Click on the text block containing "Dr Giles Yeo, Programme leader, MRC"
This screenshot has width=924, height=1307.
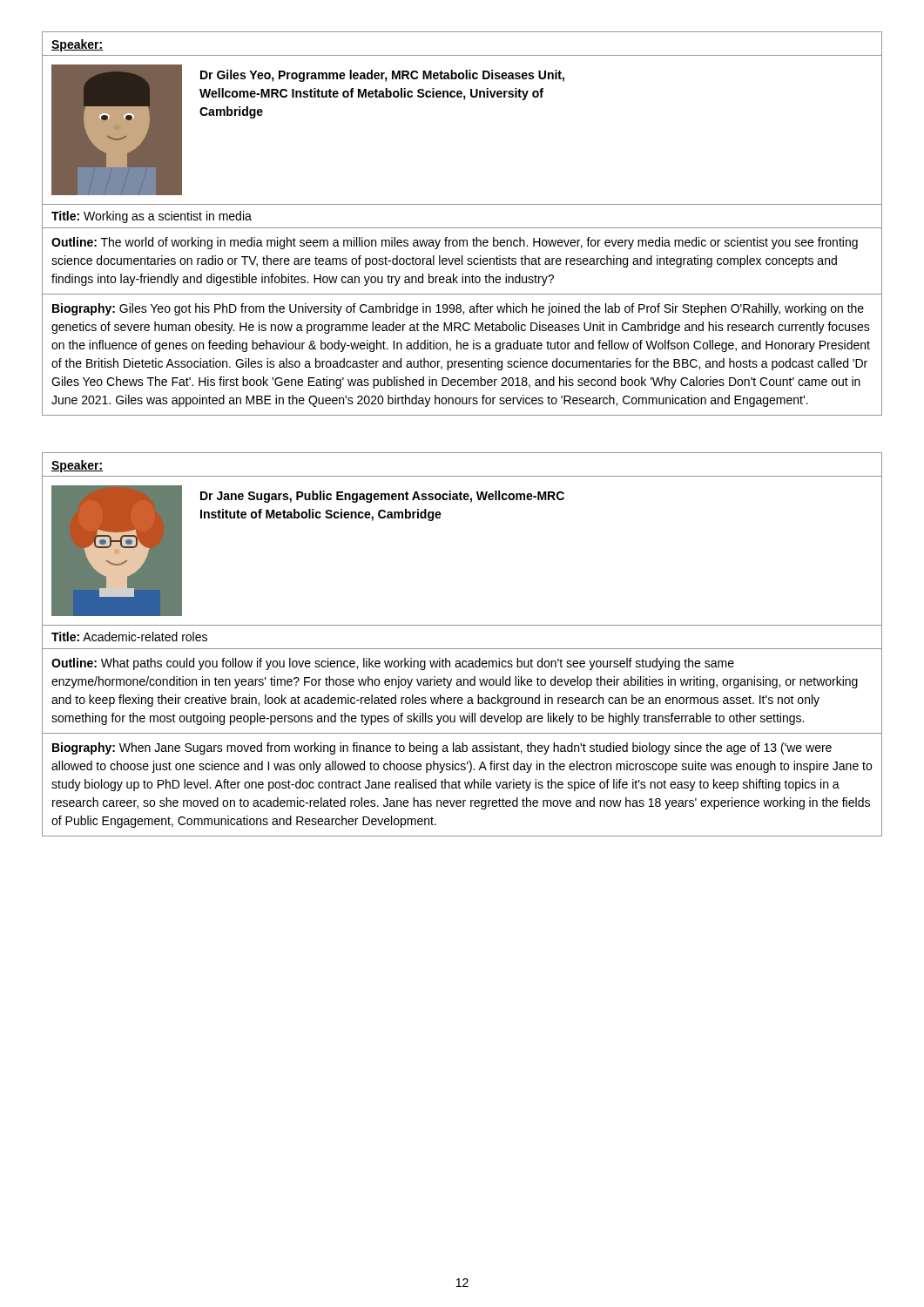coord(382,93)
